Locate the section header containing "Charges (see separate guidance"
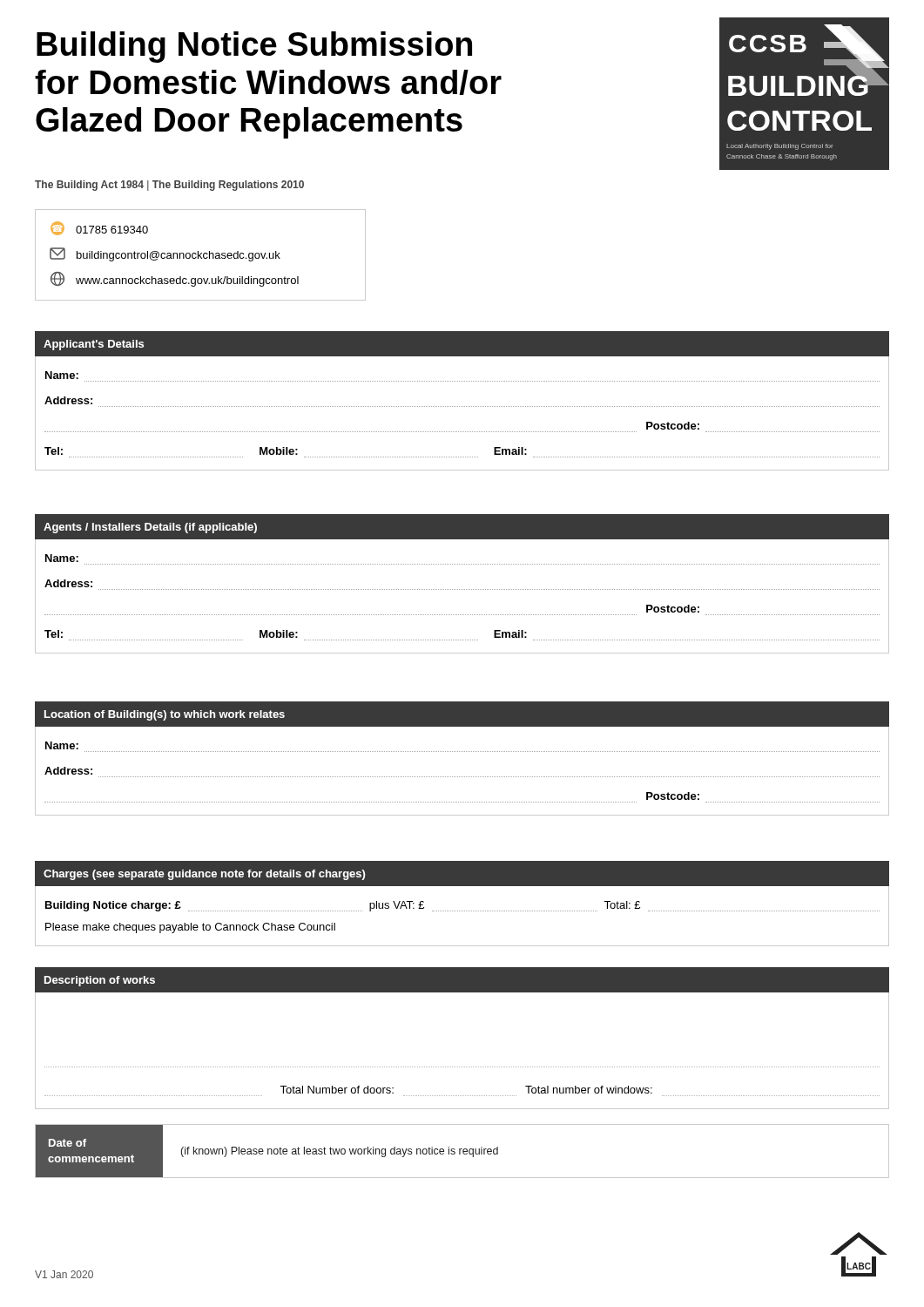The image size is (924, 1307). tap(205, 873)
